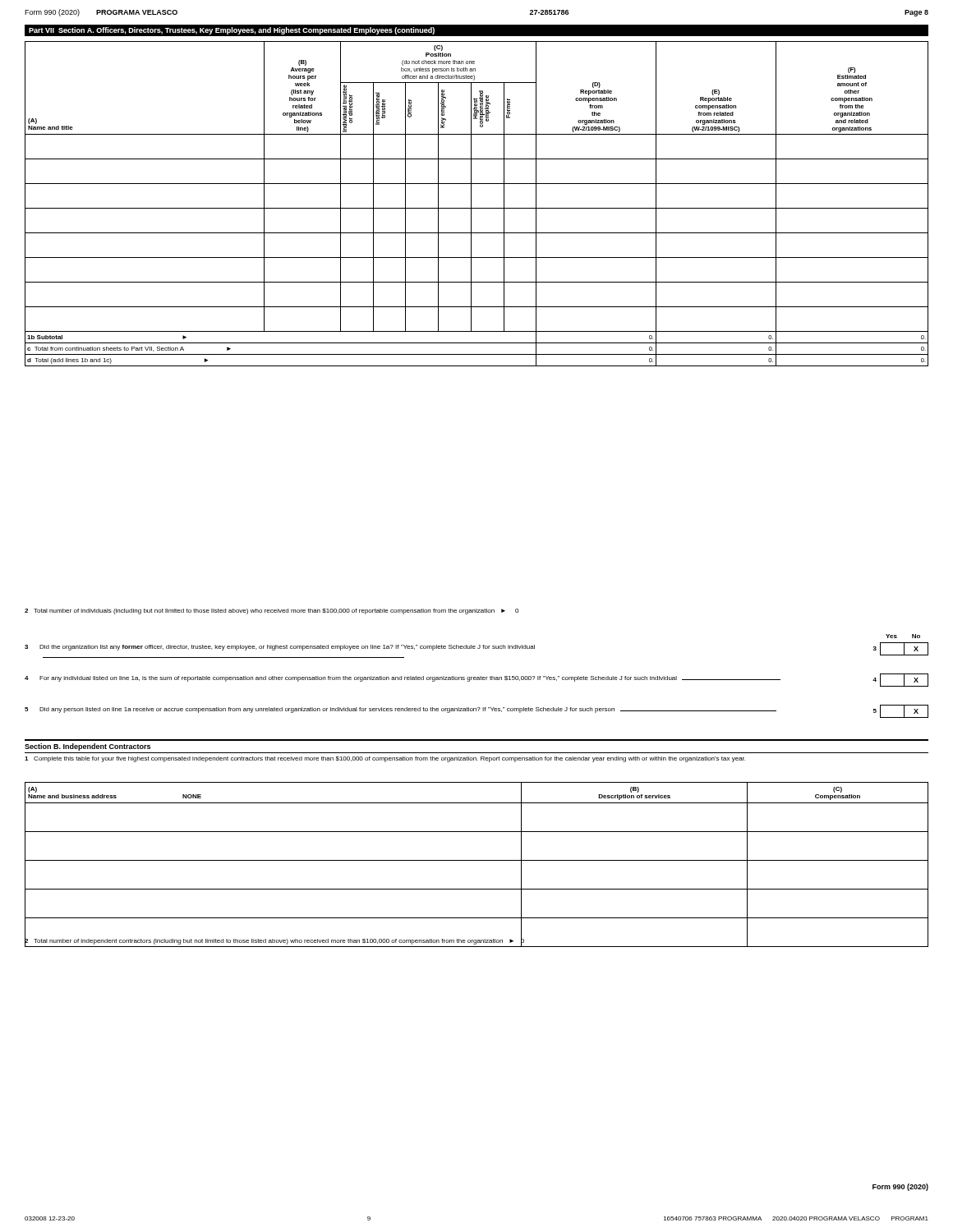953x1232 pixels.
Task: Select the table that reads "(A) Name and business"
Action: [476, 864]
